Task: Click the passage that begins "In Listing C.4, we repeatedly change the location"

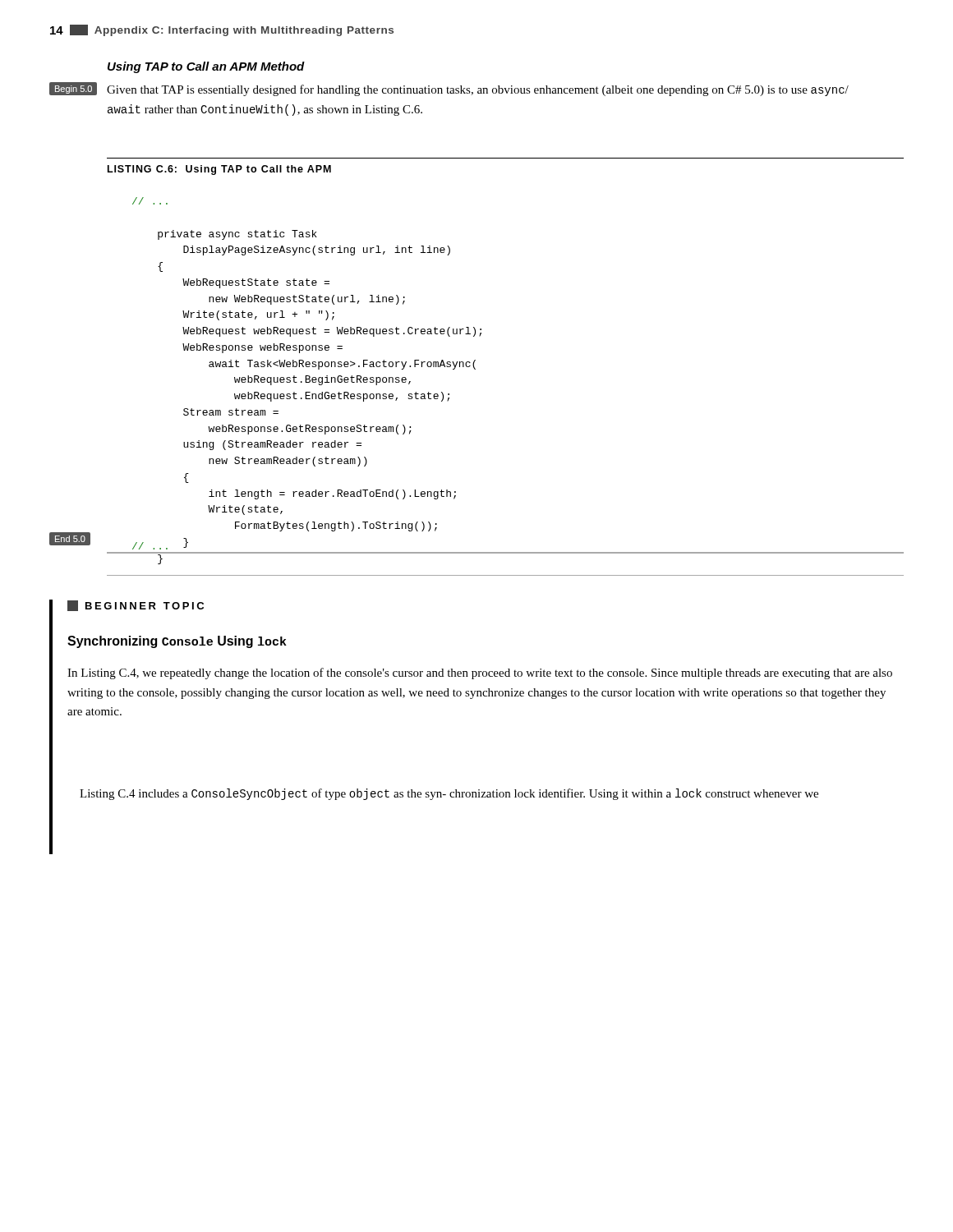Action: click(480, 692)
